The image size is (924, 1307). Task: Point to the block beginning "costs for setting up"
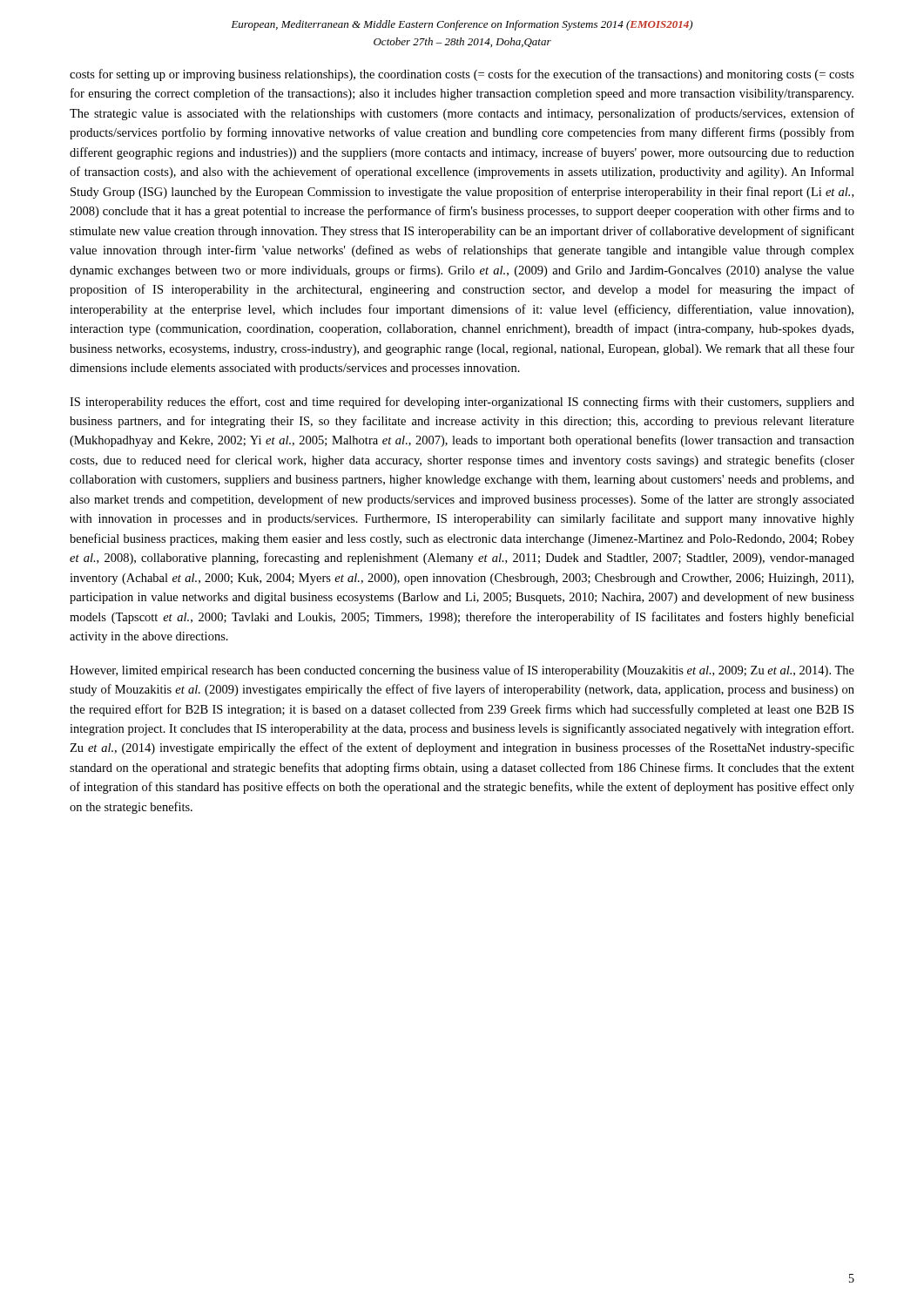(462, 221)
